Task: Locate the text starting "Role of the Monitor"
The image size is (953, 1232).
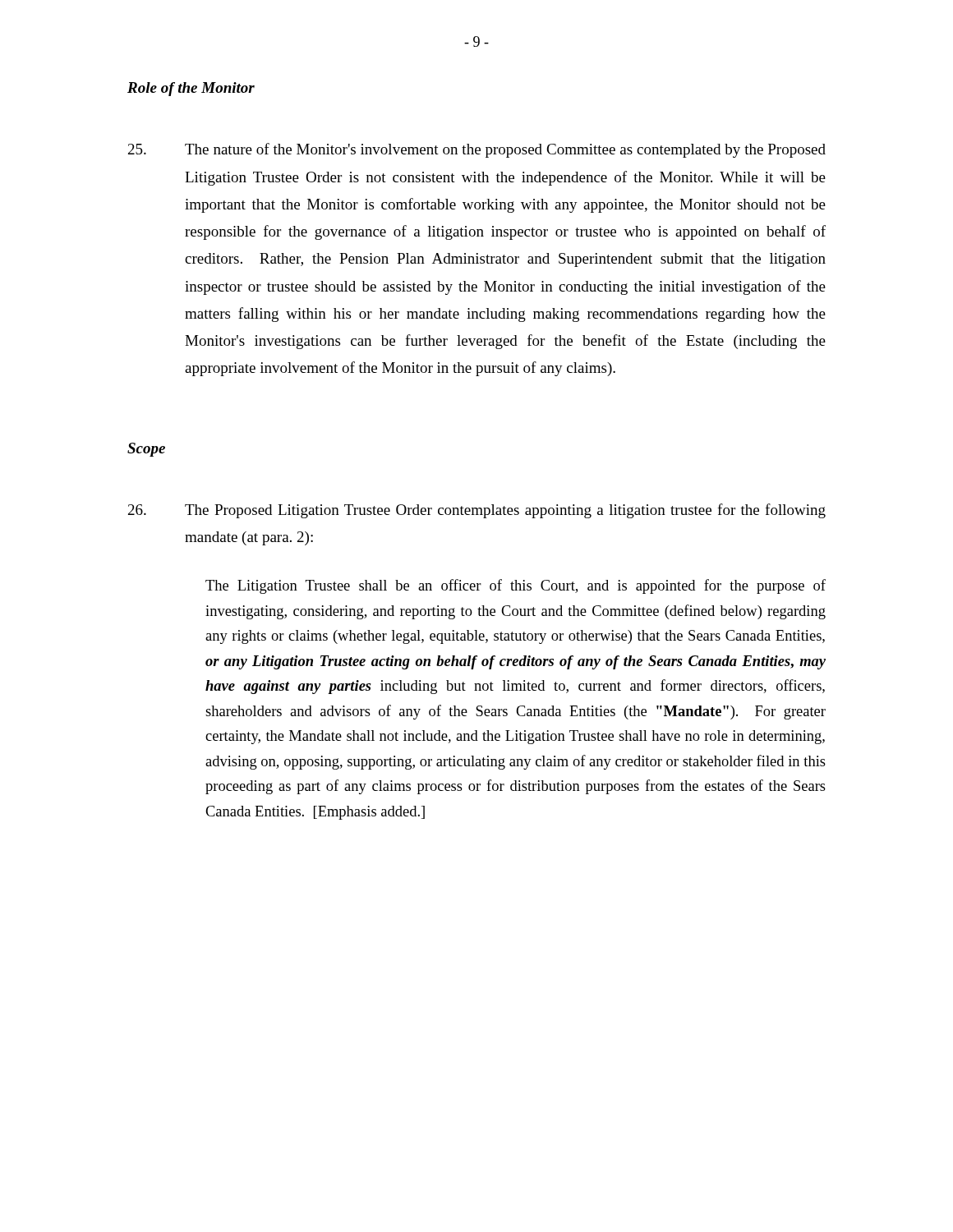Action: 191,87
